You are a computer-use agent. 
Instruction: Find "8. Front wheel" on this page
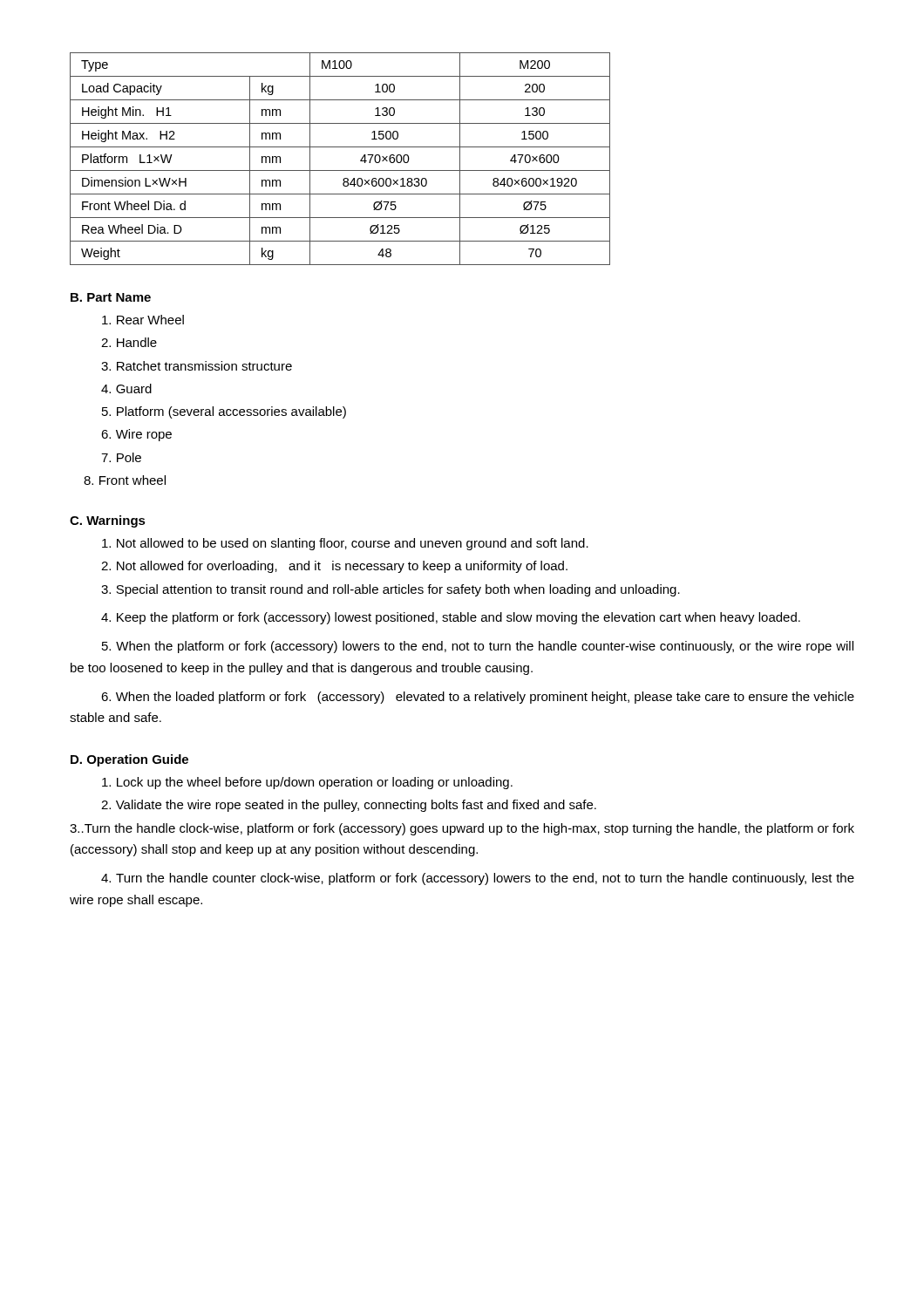click(x=125, y=480)
